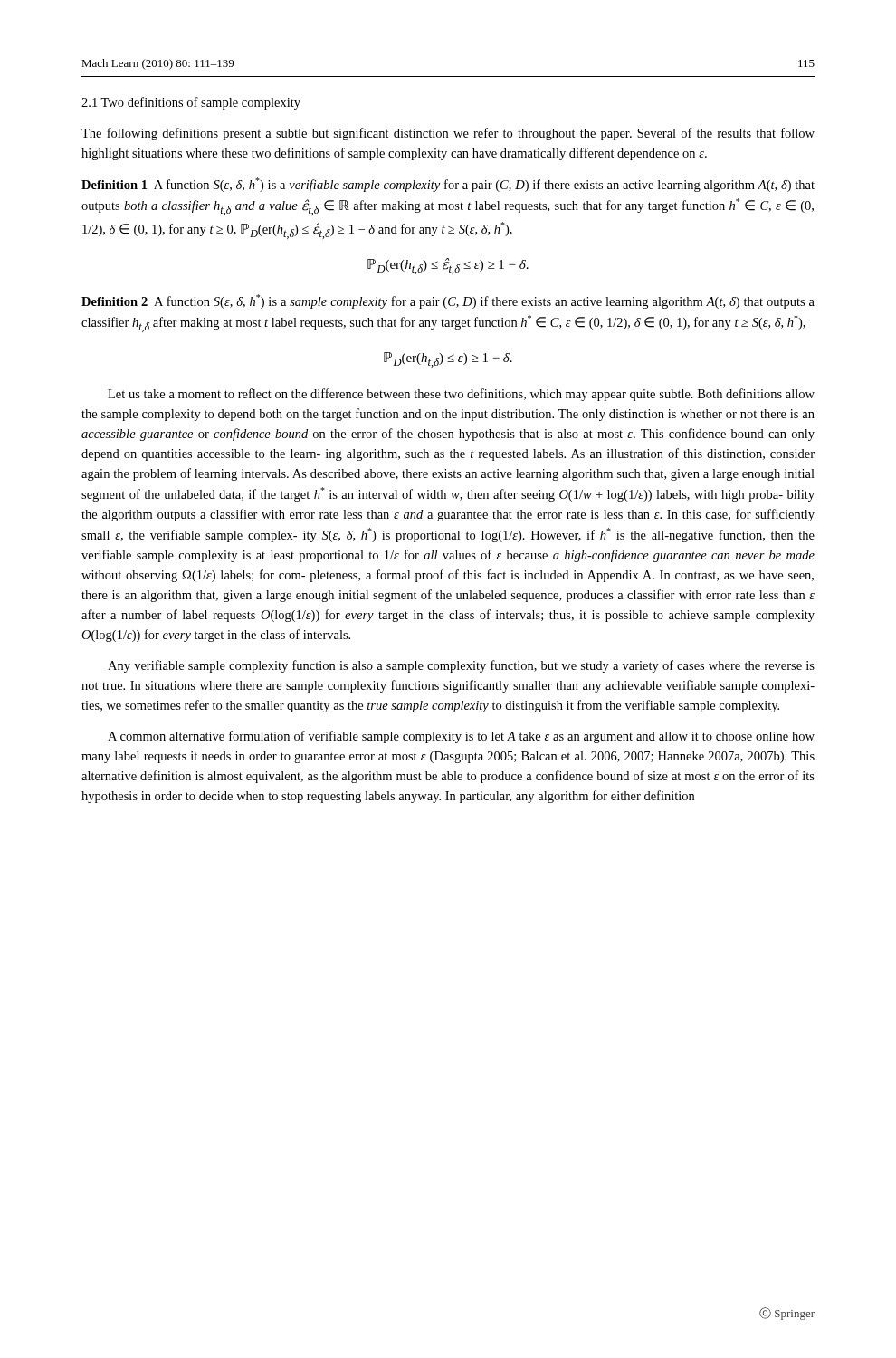The width and height of the screenshot is (896, 1358).
Task: Select the formula with the text "ℙD(er(ht,δ) ≤ ε̂t,δ ≤ ε) ≥"
Action: coord(448,266)
